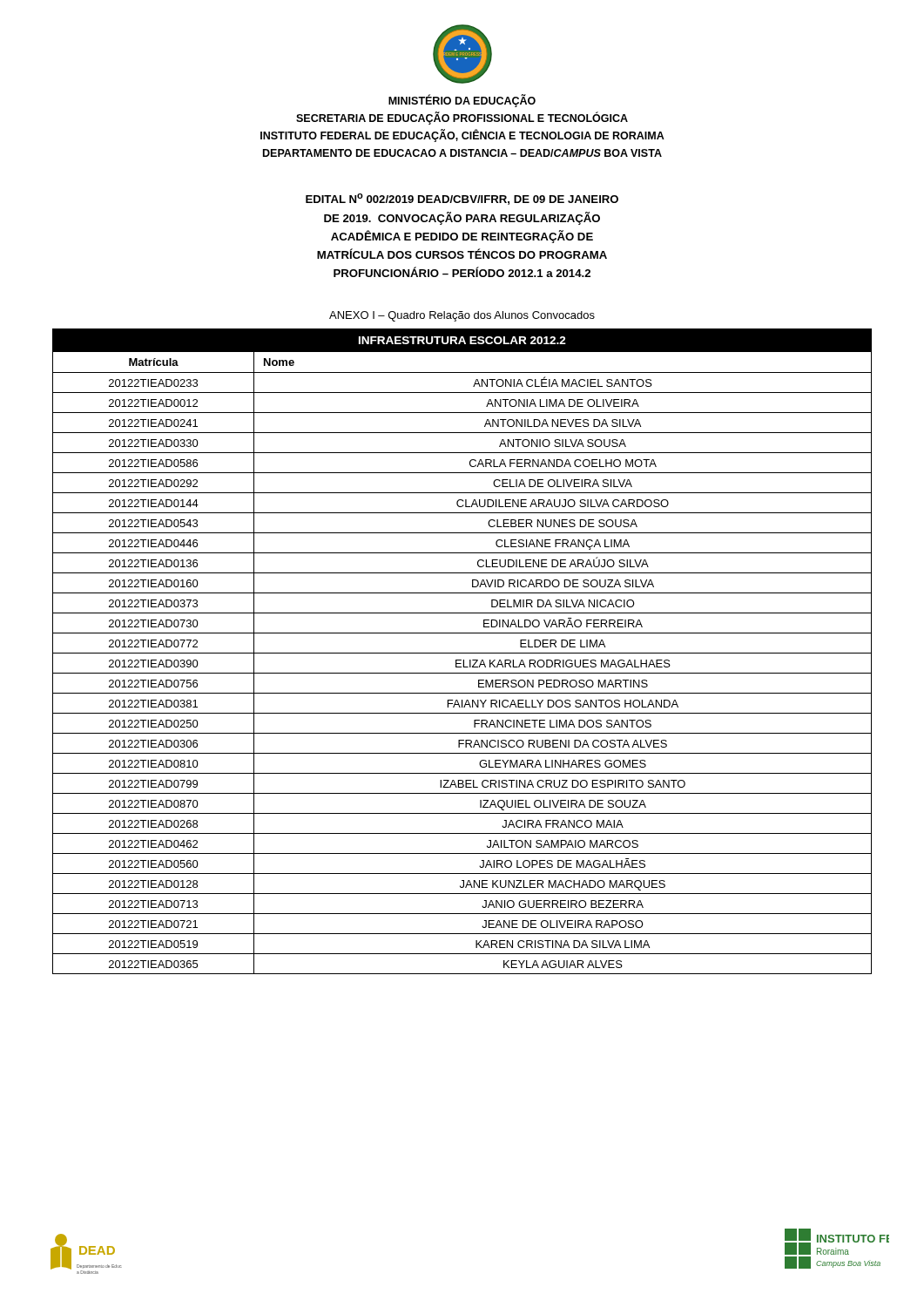
Task: Click on the caption that reads "ANEXO I –"
Action: coord(462,315)
